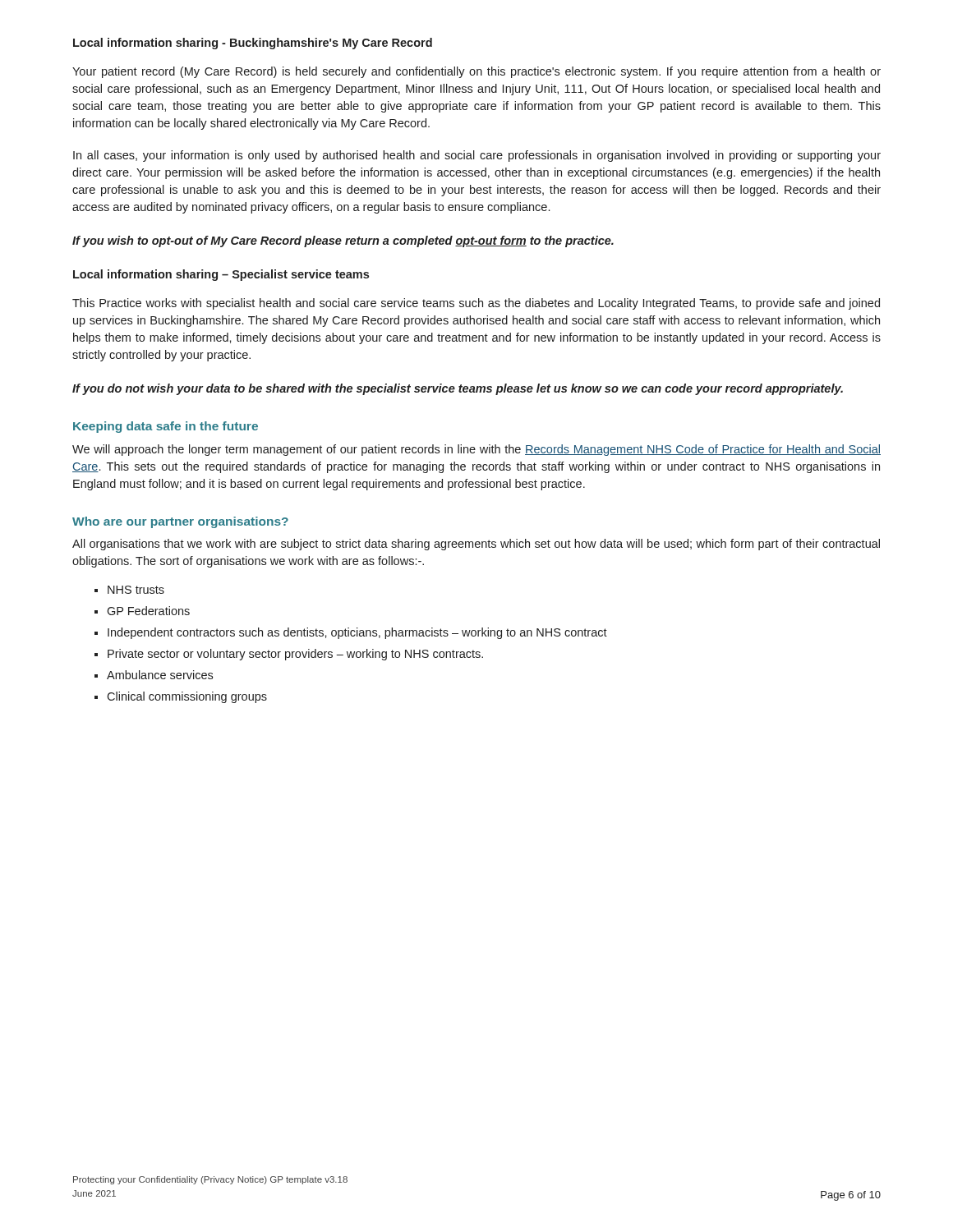
Task: Locate the block starting "All organisations that we work"
Action: 476,553
